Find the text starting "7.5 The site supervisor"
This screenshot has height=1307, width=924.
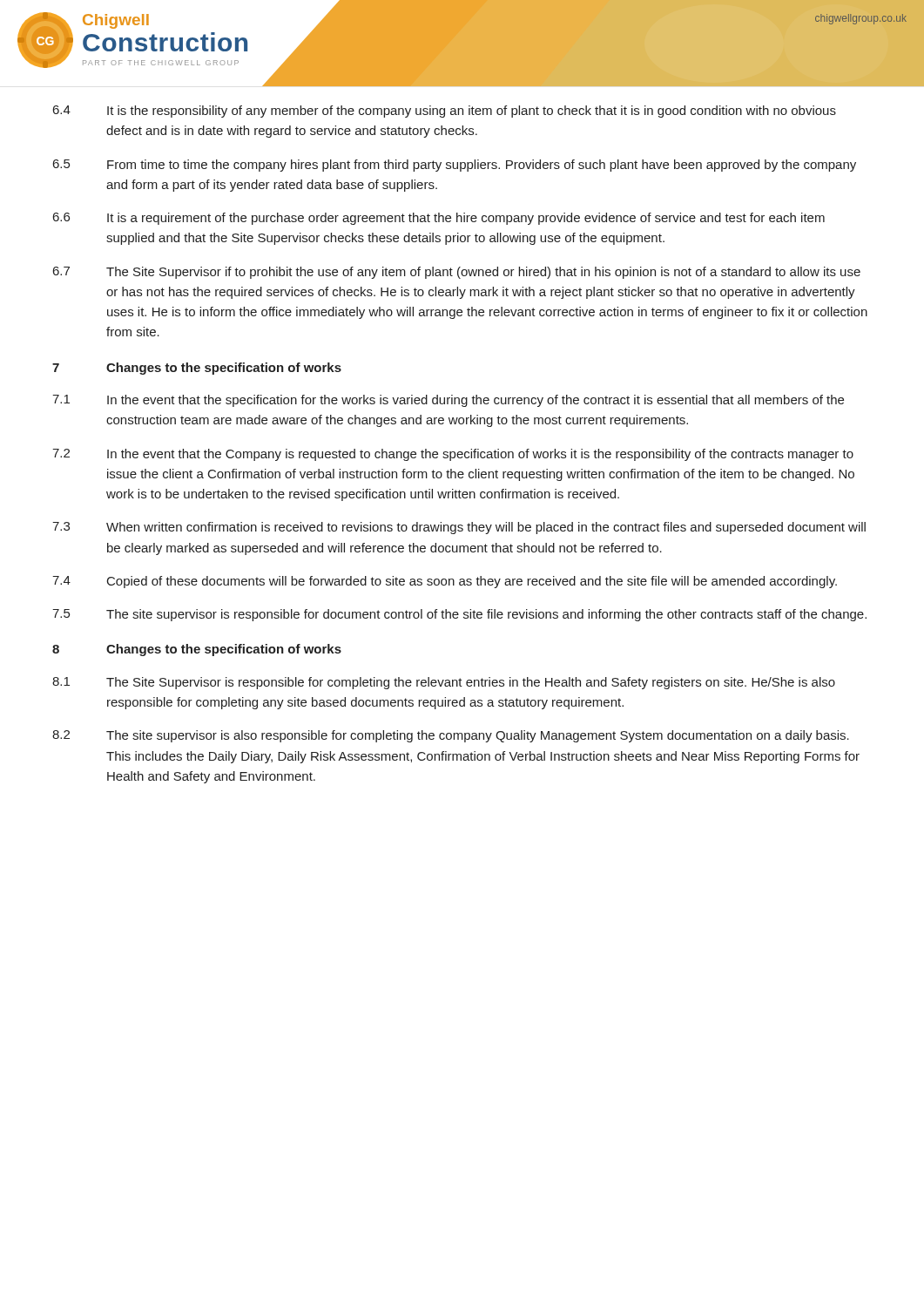(x=460, y=614)
